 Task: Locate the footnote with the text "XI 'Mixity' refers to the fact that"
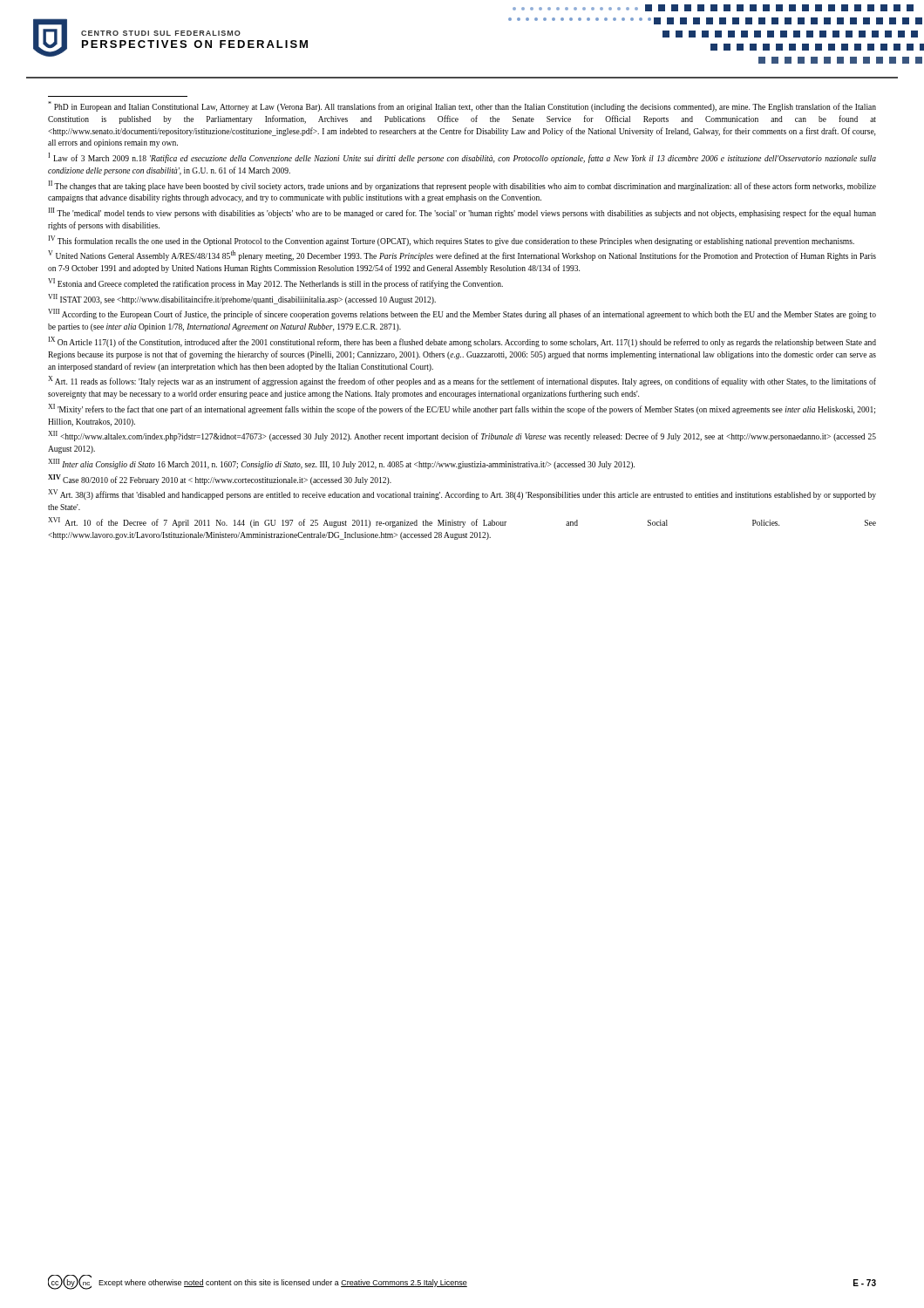(462, 415)
